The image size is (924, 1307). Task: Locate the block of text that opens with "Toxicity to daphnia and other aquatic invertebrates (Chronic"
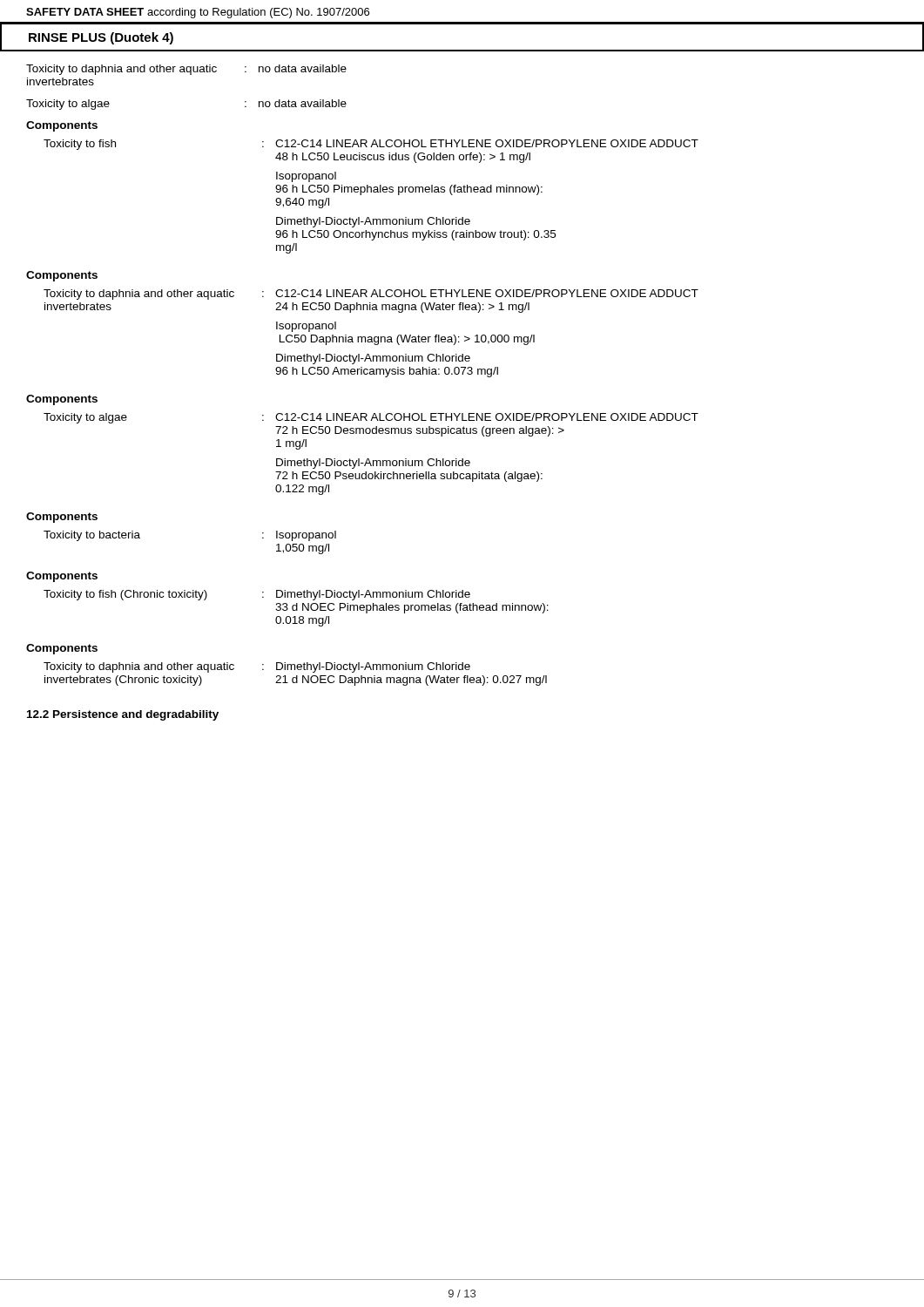pos(462,676)
